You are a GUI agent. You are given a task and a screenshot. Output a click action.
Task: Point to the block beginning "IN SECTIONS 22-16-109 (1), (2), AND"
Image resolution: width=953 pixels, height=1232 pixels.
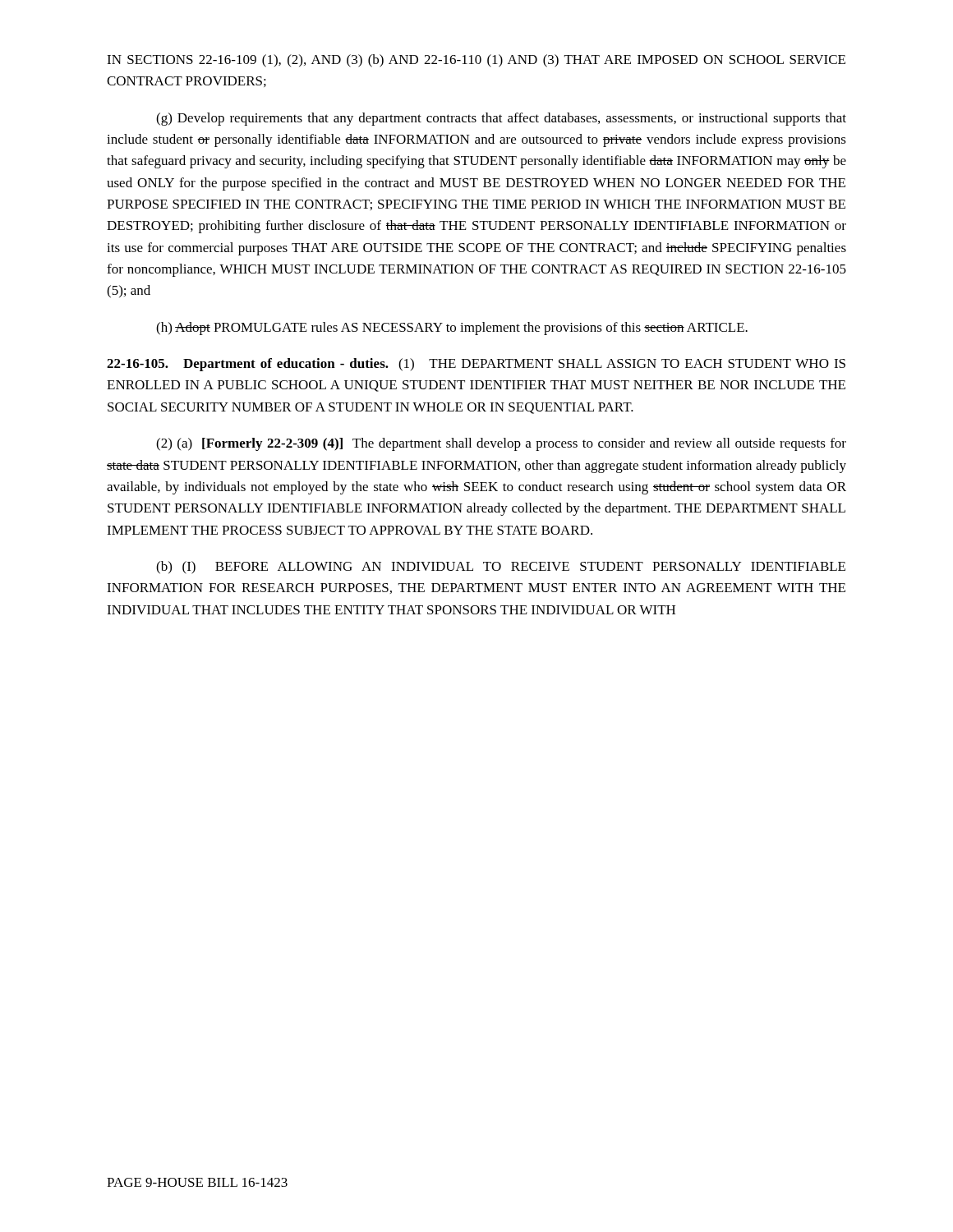tap(476, 70)
